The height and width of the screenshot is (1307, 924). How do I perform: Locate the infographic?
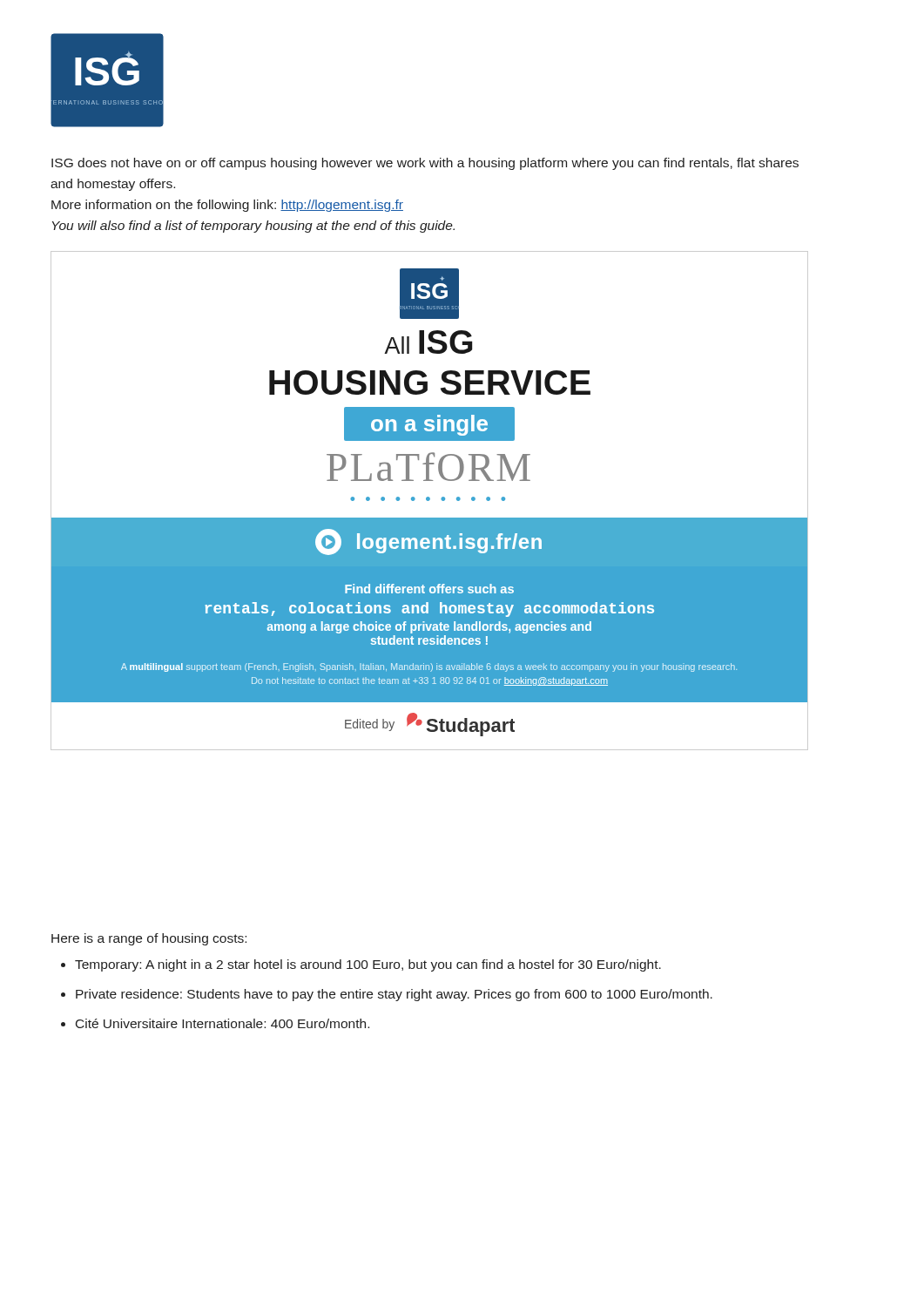pyautogui.click(x=429, y=500)
